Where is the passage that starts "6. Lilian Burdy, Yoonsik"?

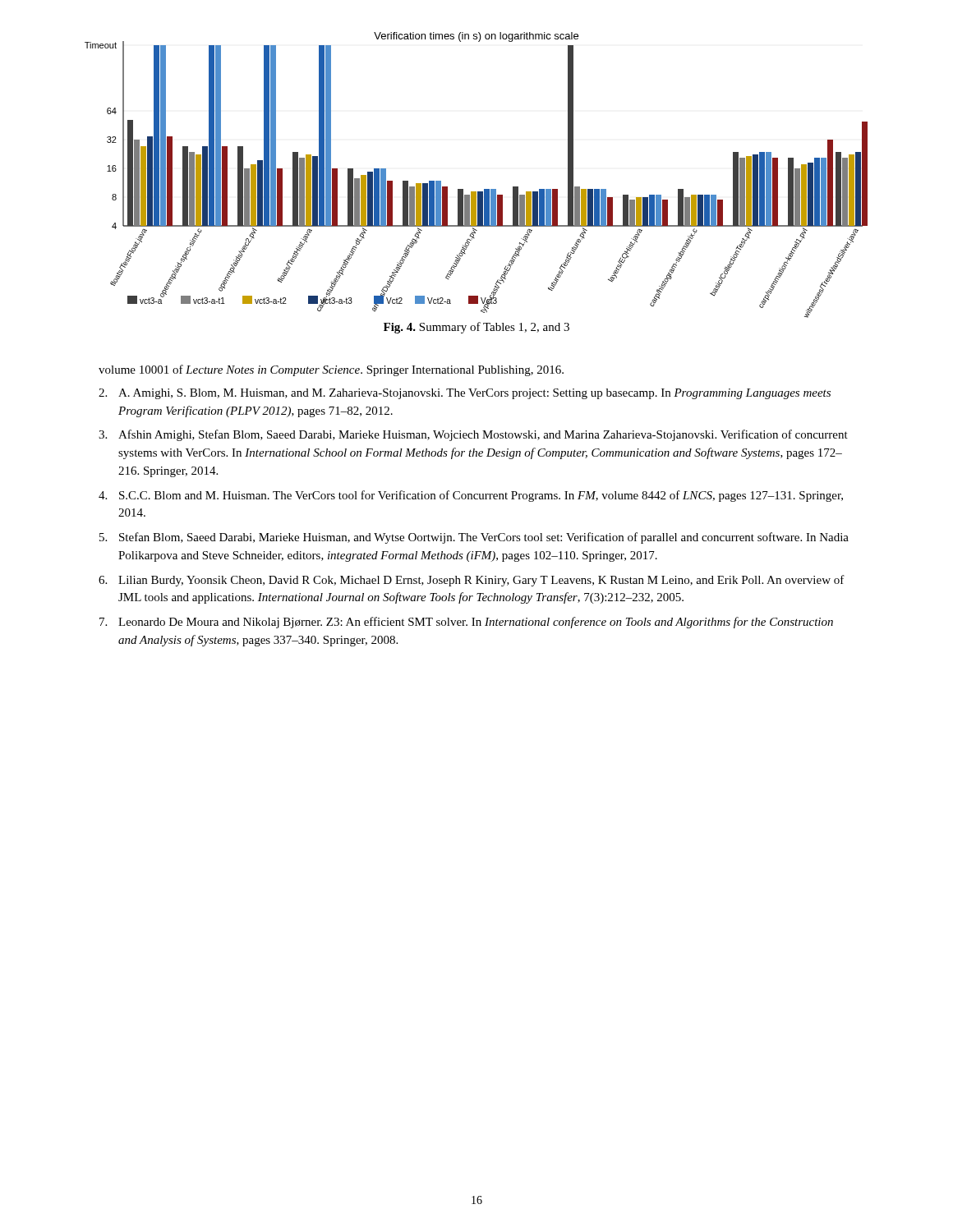[x=476, y=589]
